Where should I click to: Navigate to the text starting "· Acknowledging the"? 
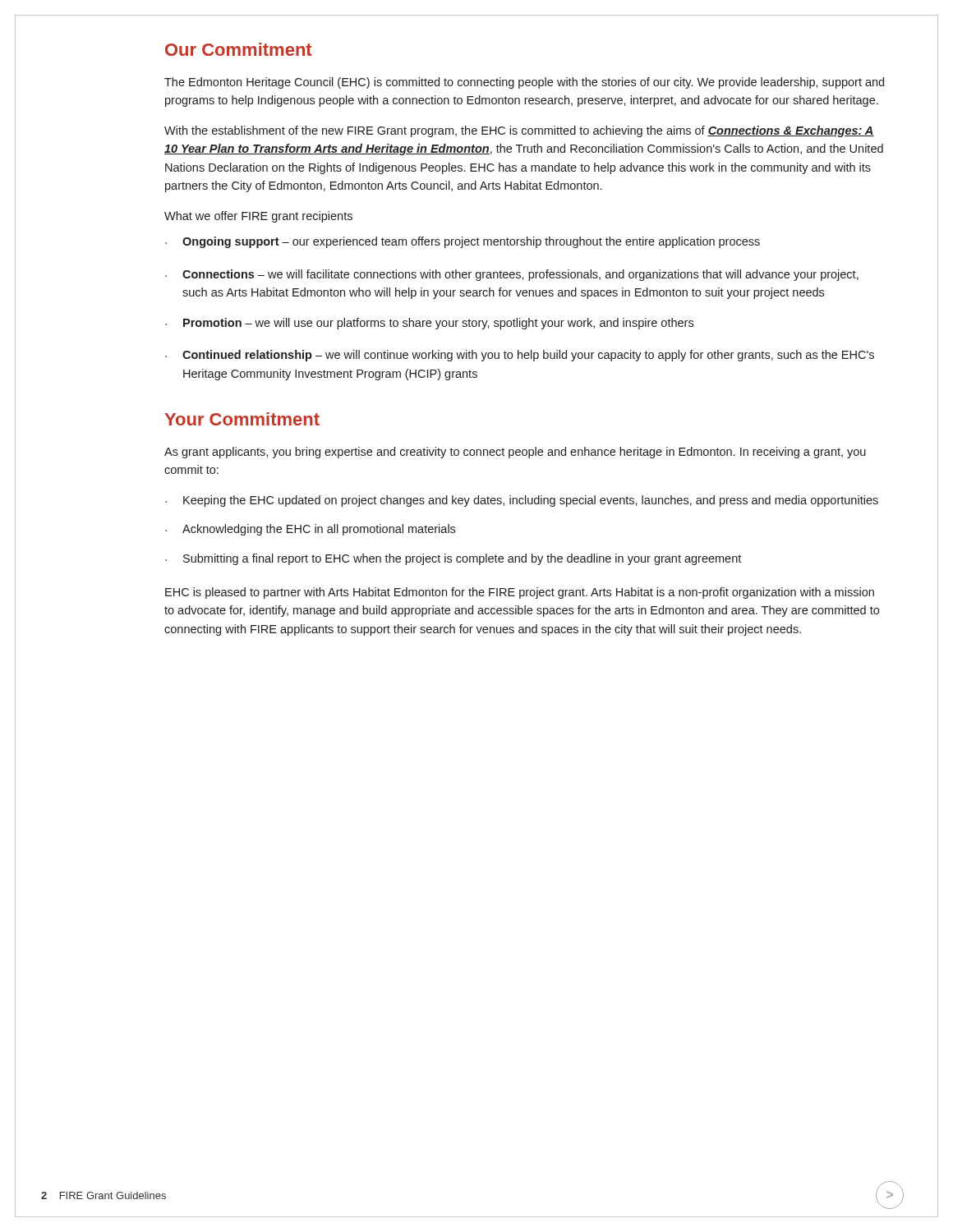pyautogui.click(x=310, y=530)
